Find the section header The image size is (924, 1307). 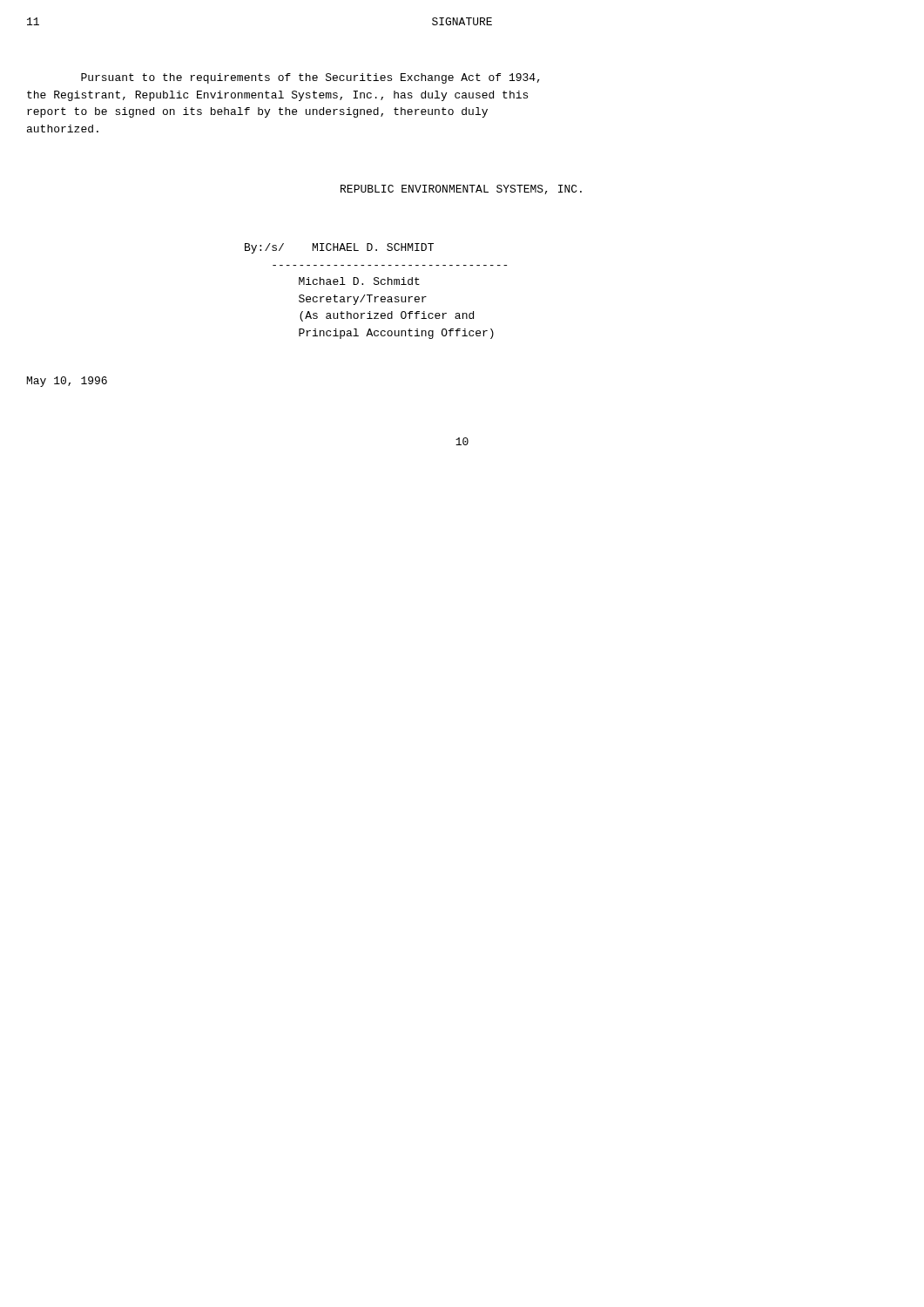point(462,22)
